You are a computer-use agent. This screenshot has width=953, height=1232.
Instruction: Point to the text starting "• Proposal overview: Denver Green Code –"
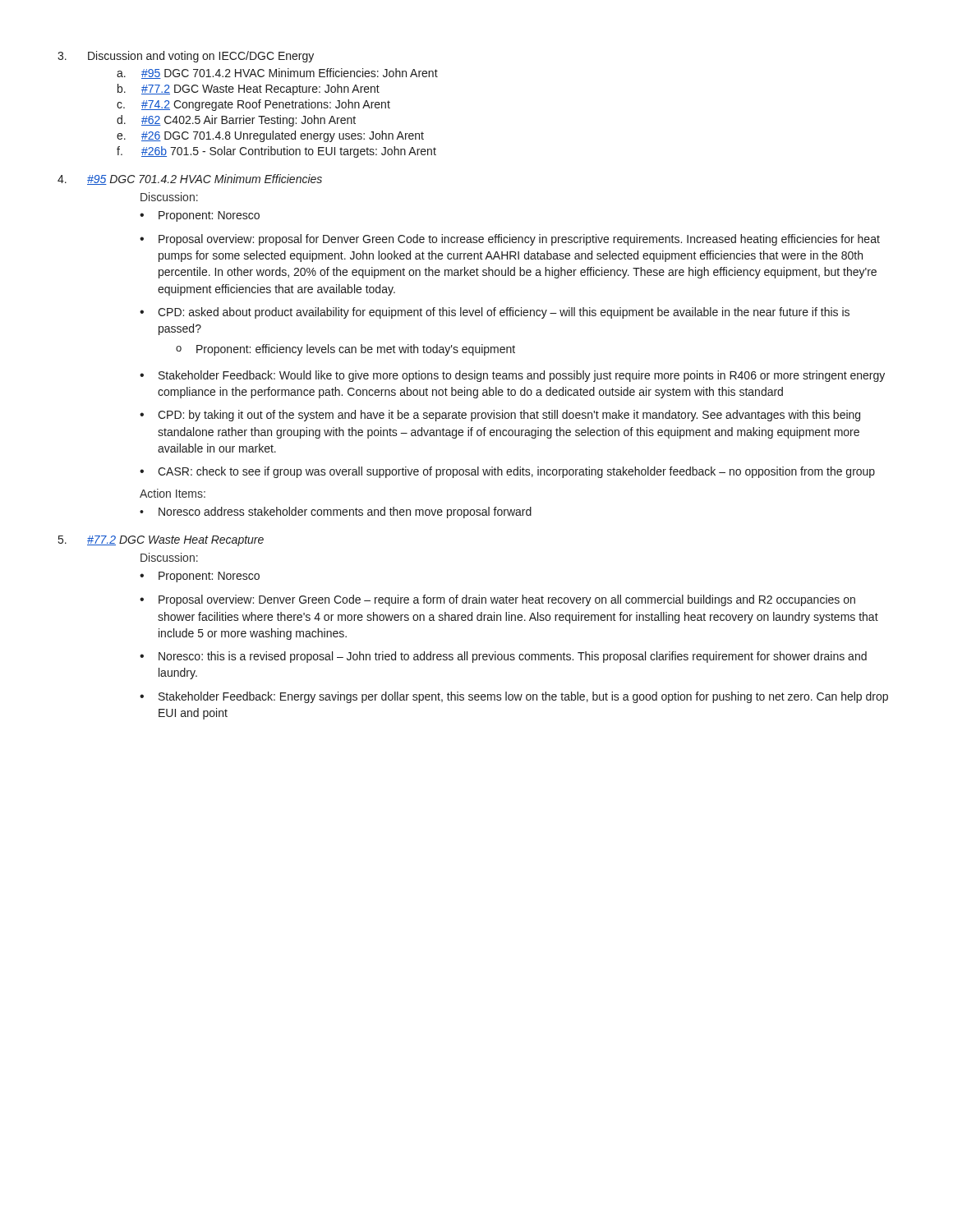(x=518, y=617)
